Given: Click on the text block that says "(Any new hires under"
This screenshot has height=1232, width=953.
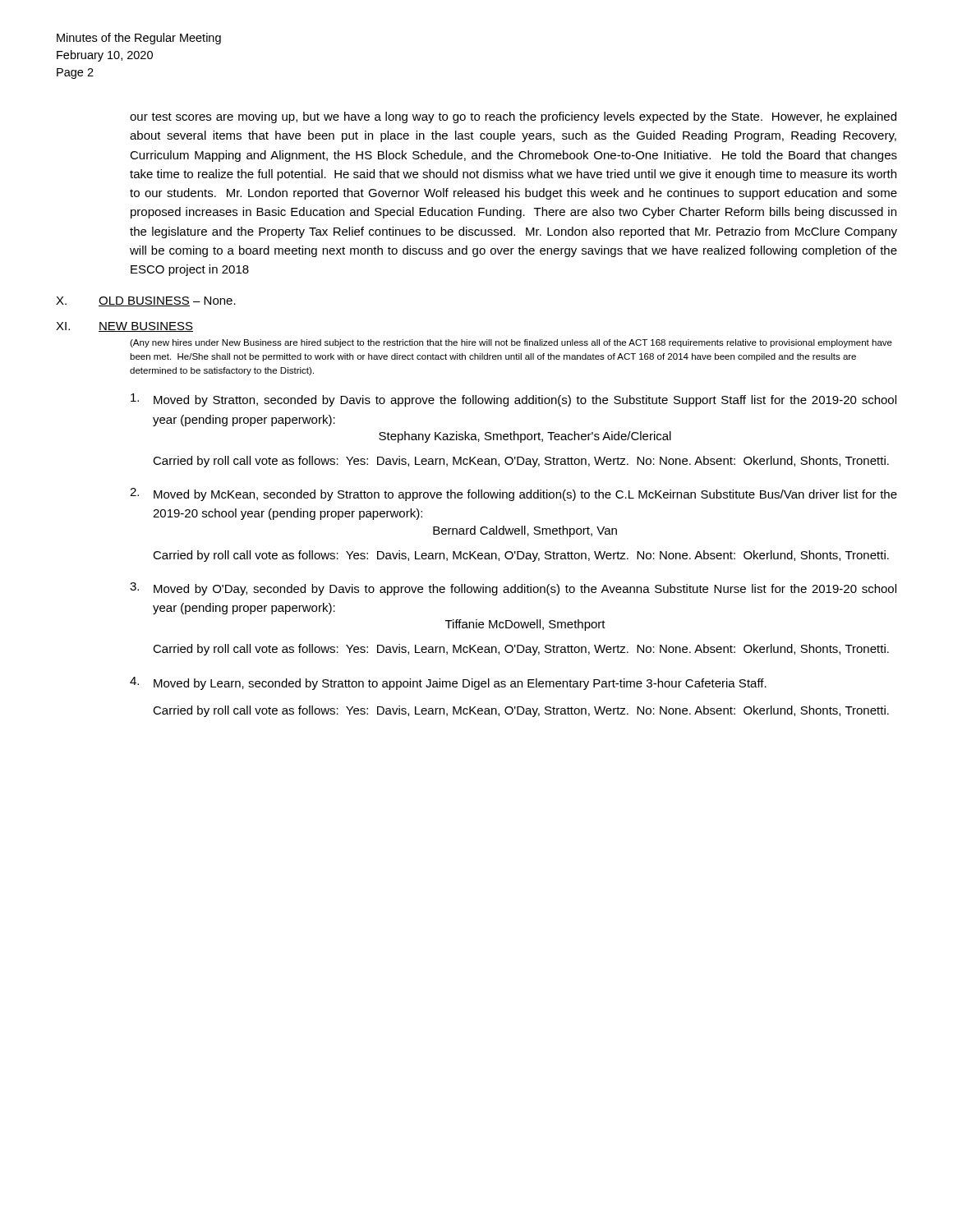Looking at the screenshot, I should (x=511, y=356).
